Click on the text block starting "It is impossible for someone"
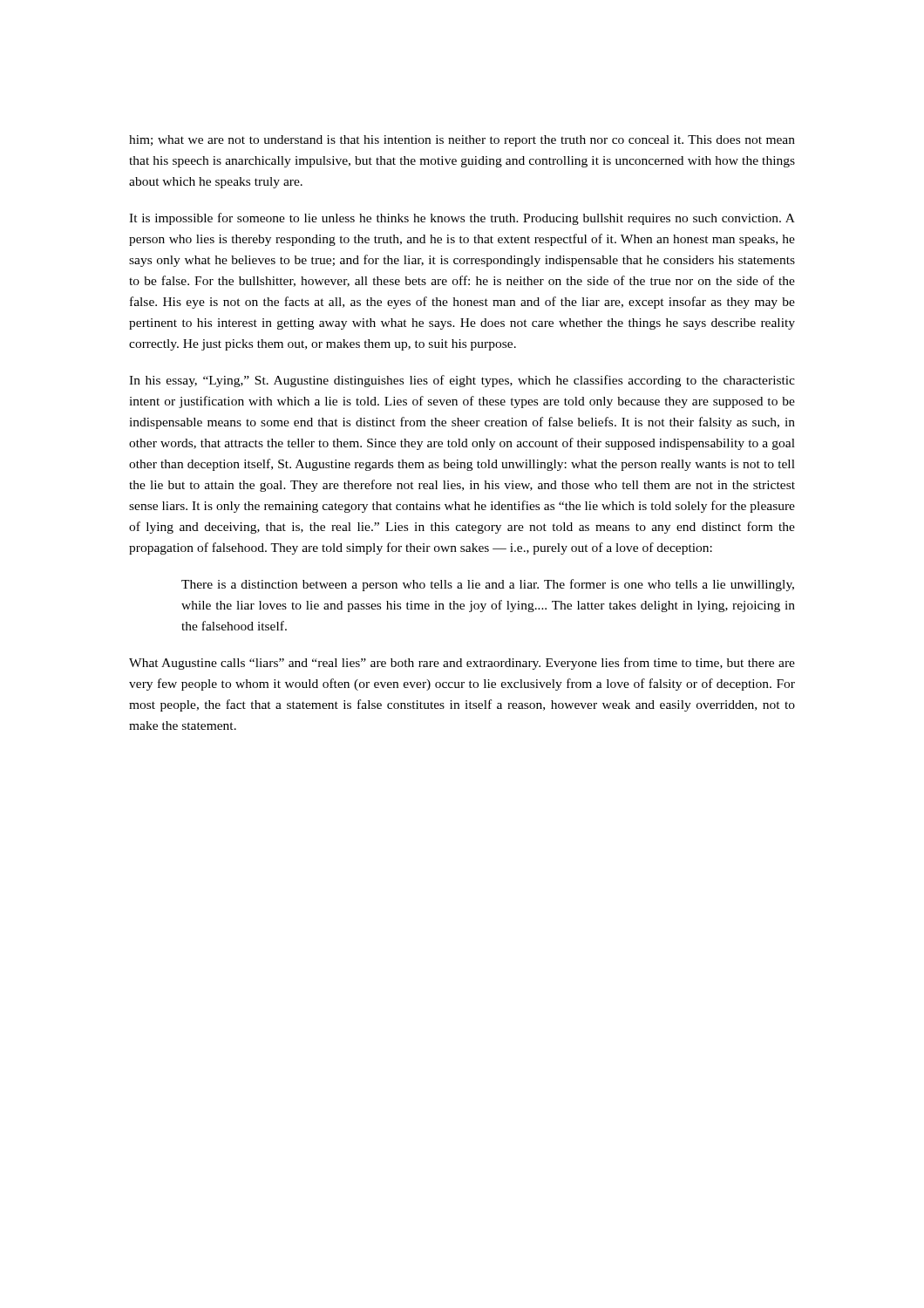Image resolution: width=924 pixels, height=1308 pixels. 462,280
